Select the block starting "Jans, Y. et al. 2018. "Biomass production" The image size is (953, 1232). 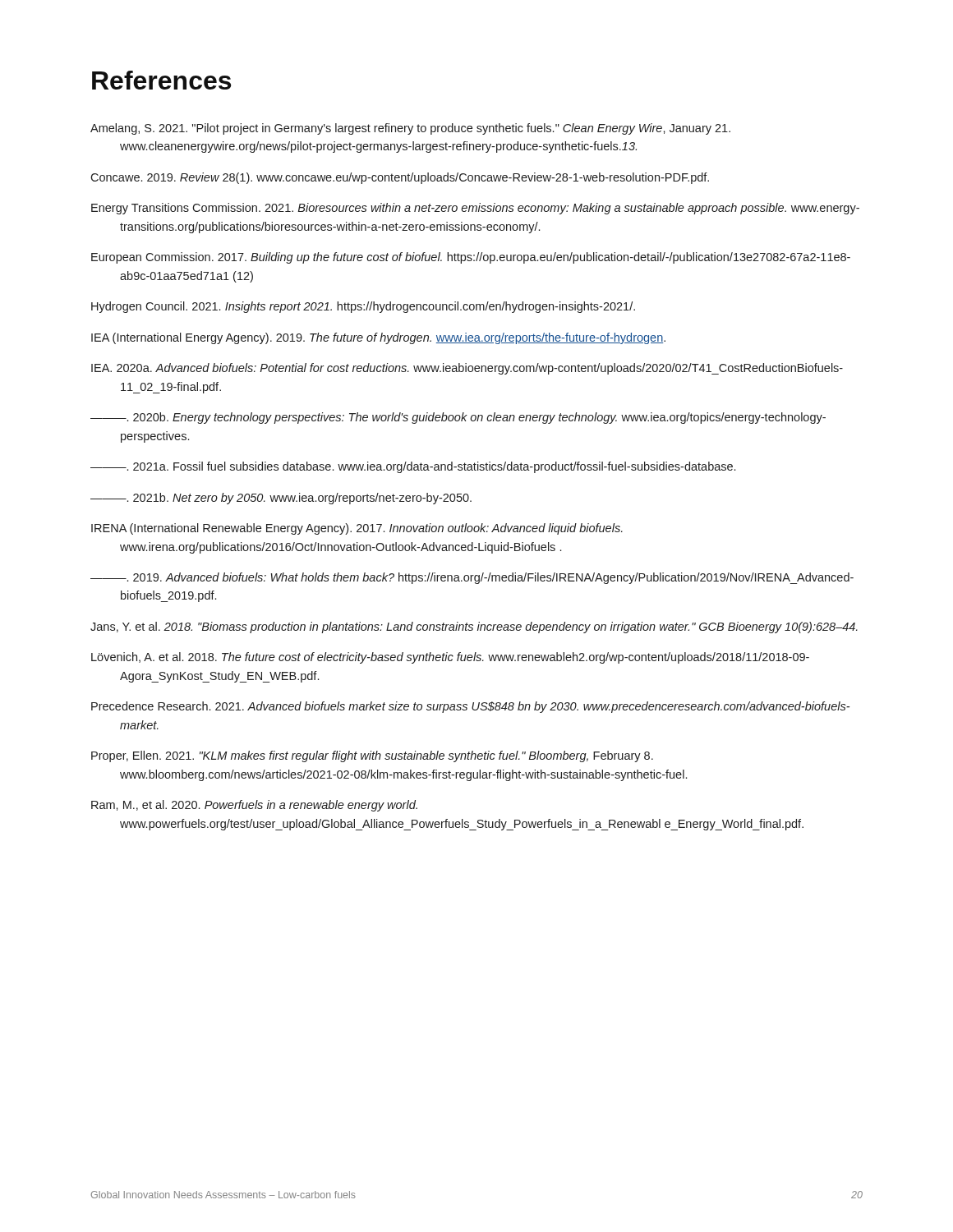[475, 627]
